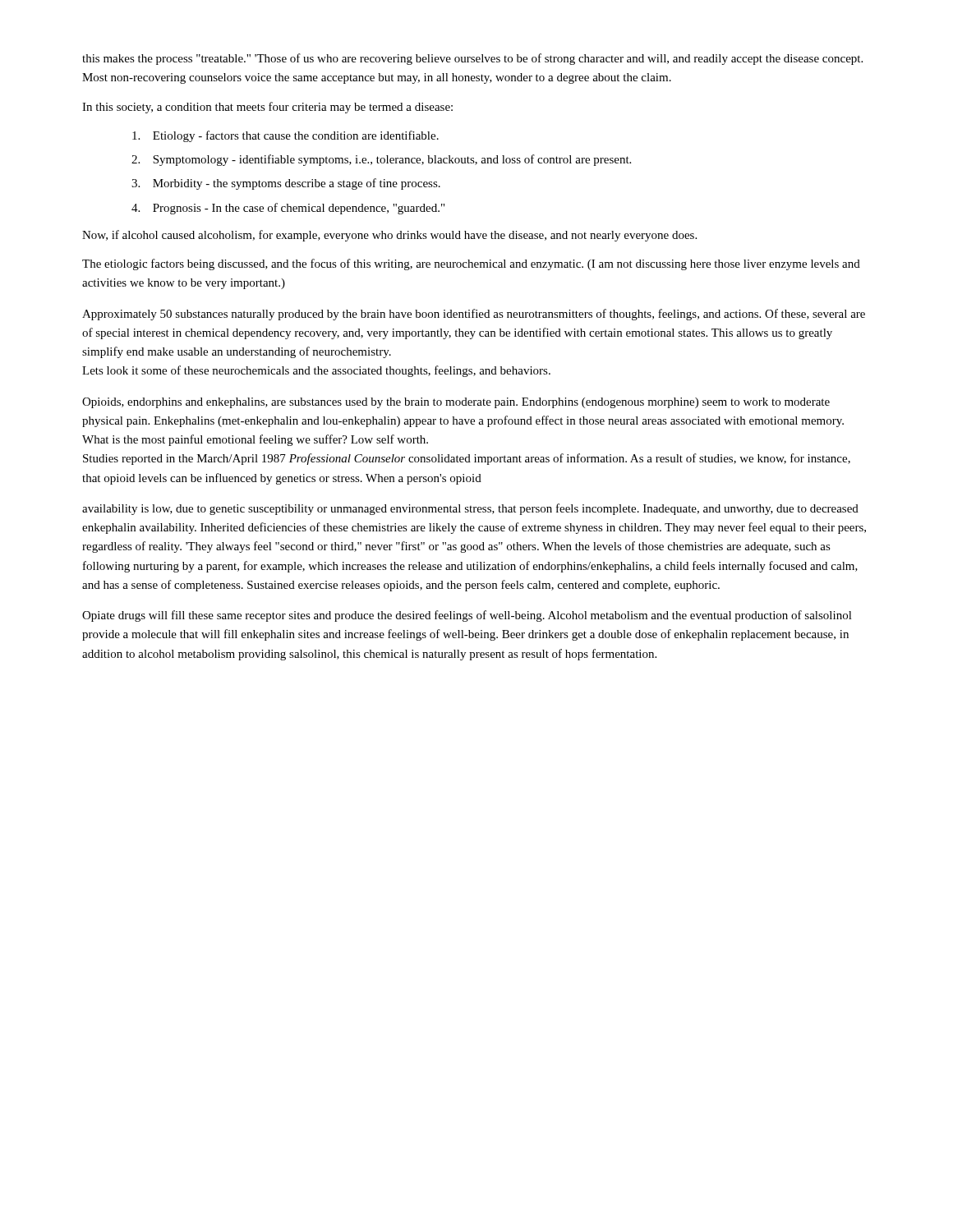
Task: Point to the element starting "Opioids, endorphins and enkephalins, are substances used by"
Action: [456, 403]
